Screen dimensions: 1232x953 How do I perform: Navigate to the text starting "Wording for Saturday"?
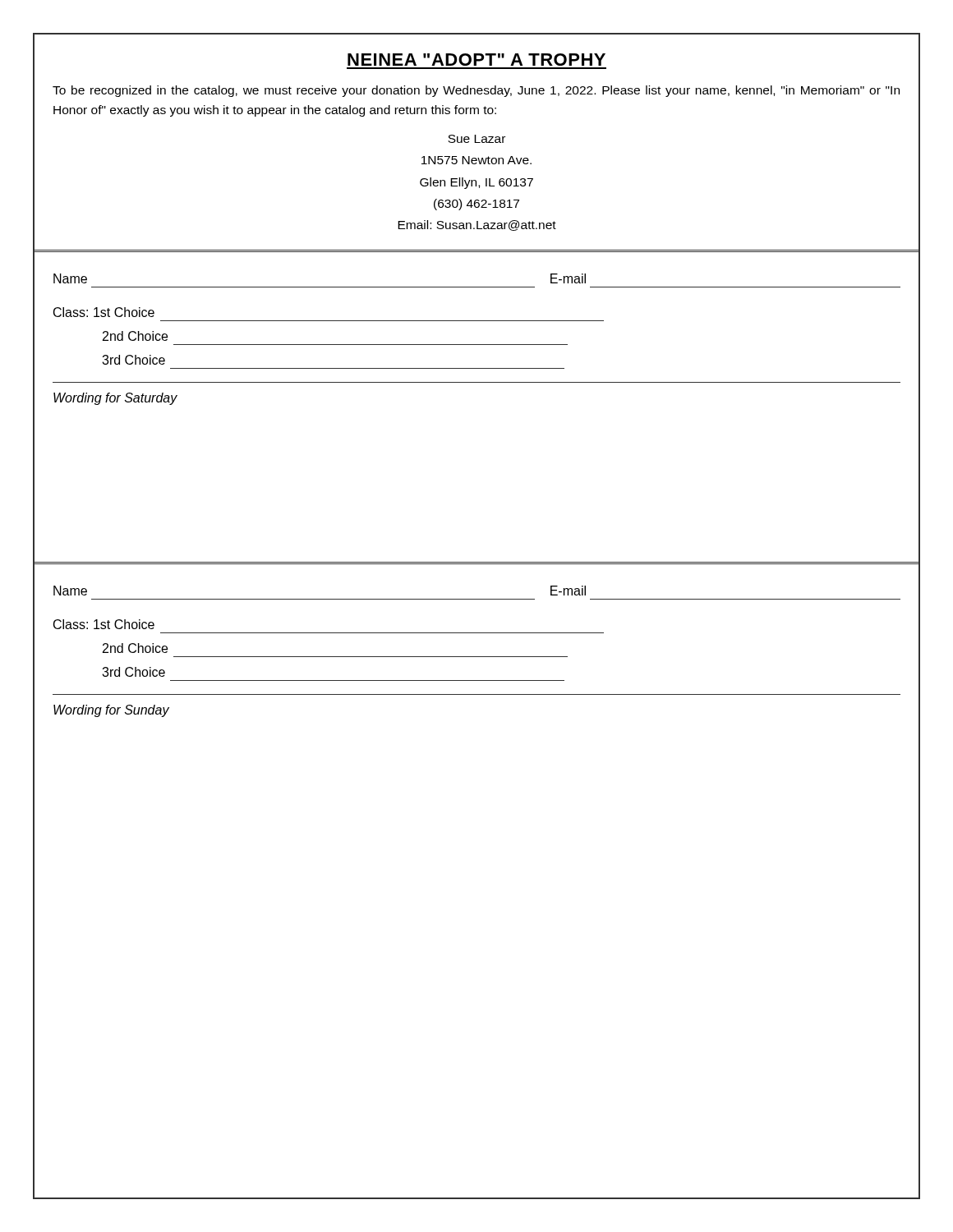coord(115,398)
